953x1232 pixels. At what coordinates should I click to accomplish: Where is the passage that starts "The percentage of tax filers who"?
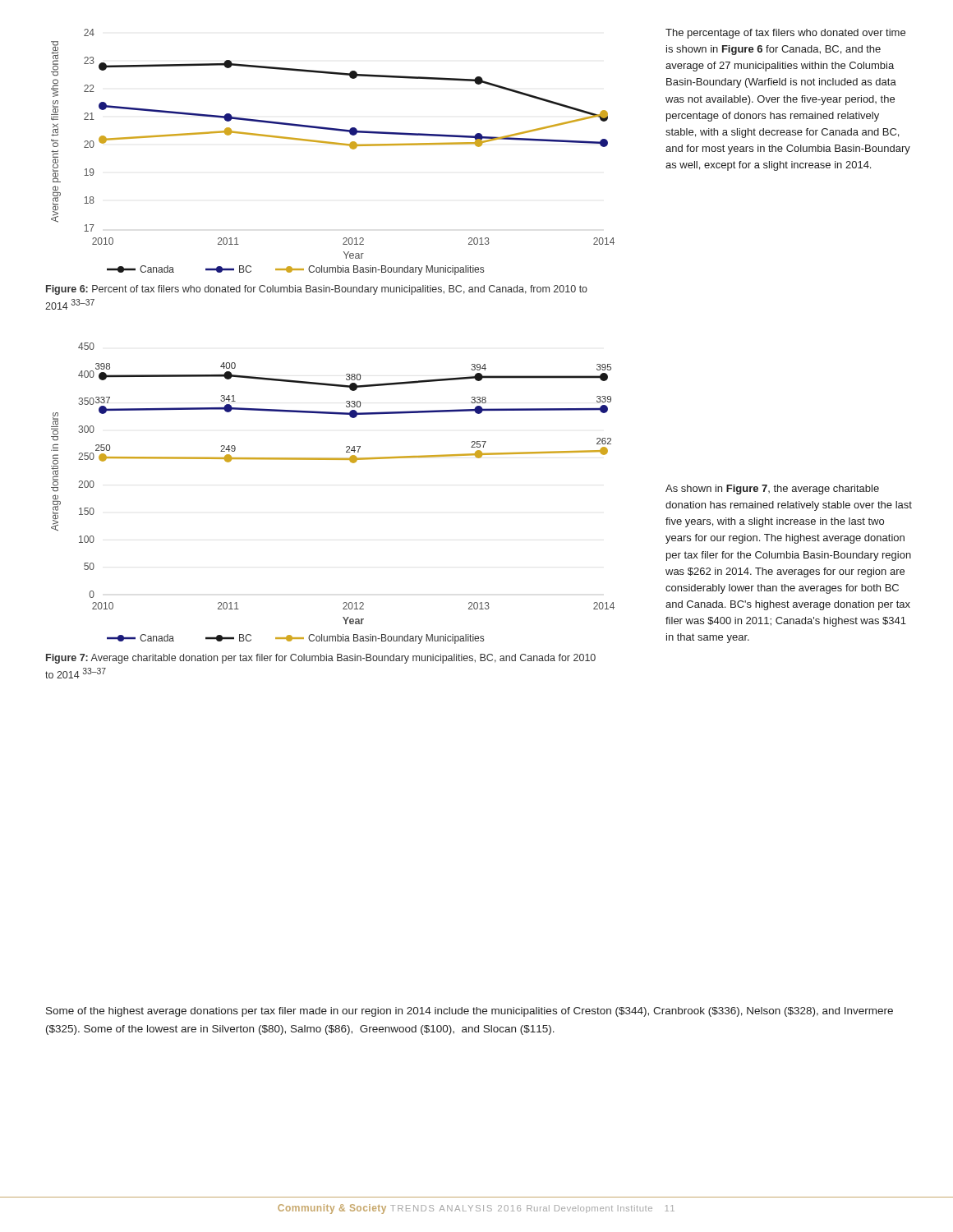[788, 99]
